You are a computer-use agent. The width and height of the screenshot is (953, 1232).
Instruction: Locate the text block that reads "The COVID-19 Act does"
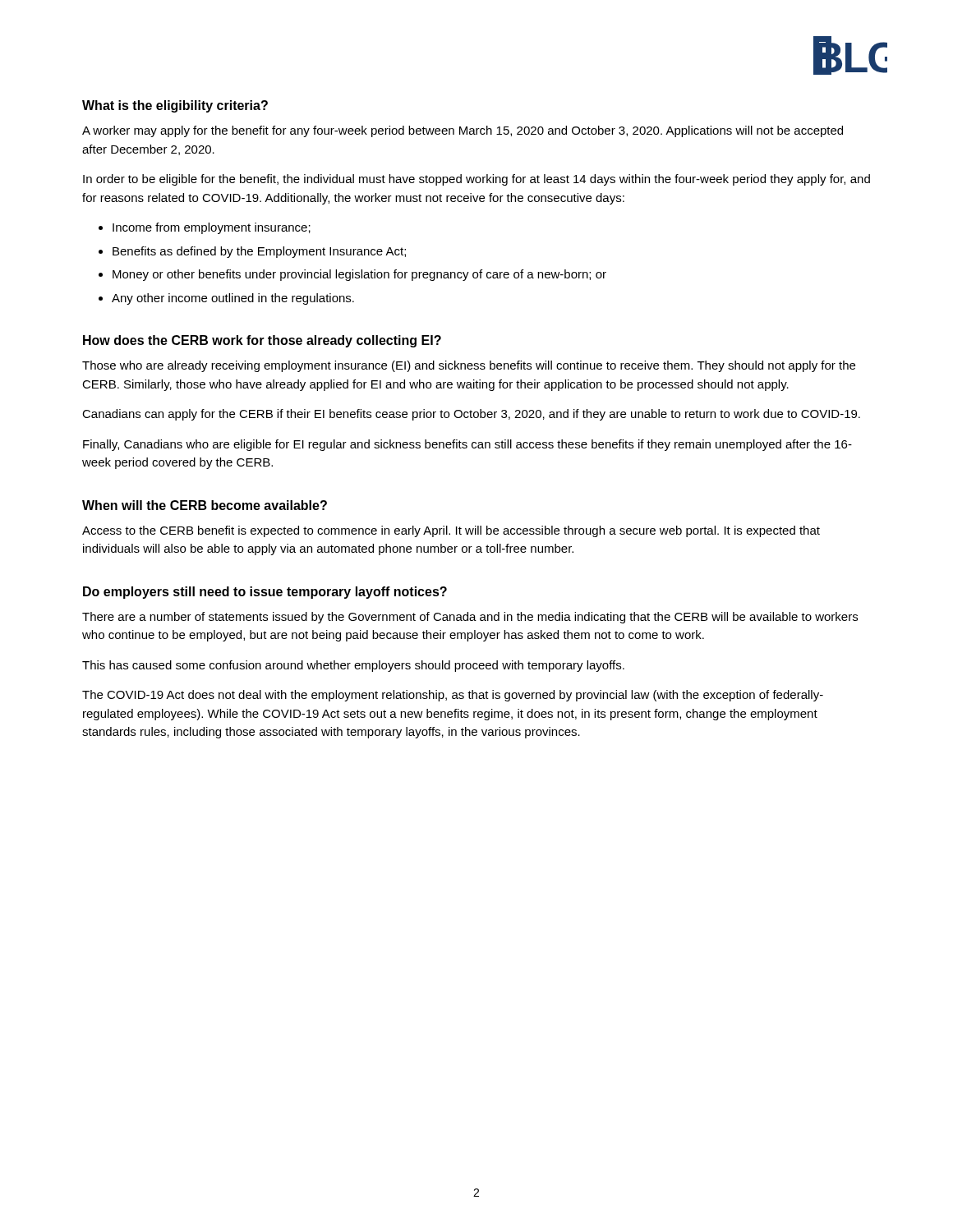click(x=453, y=713)
